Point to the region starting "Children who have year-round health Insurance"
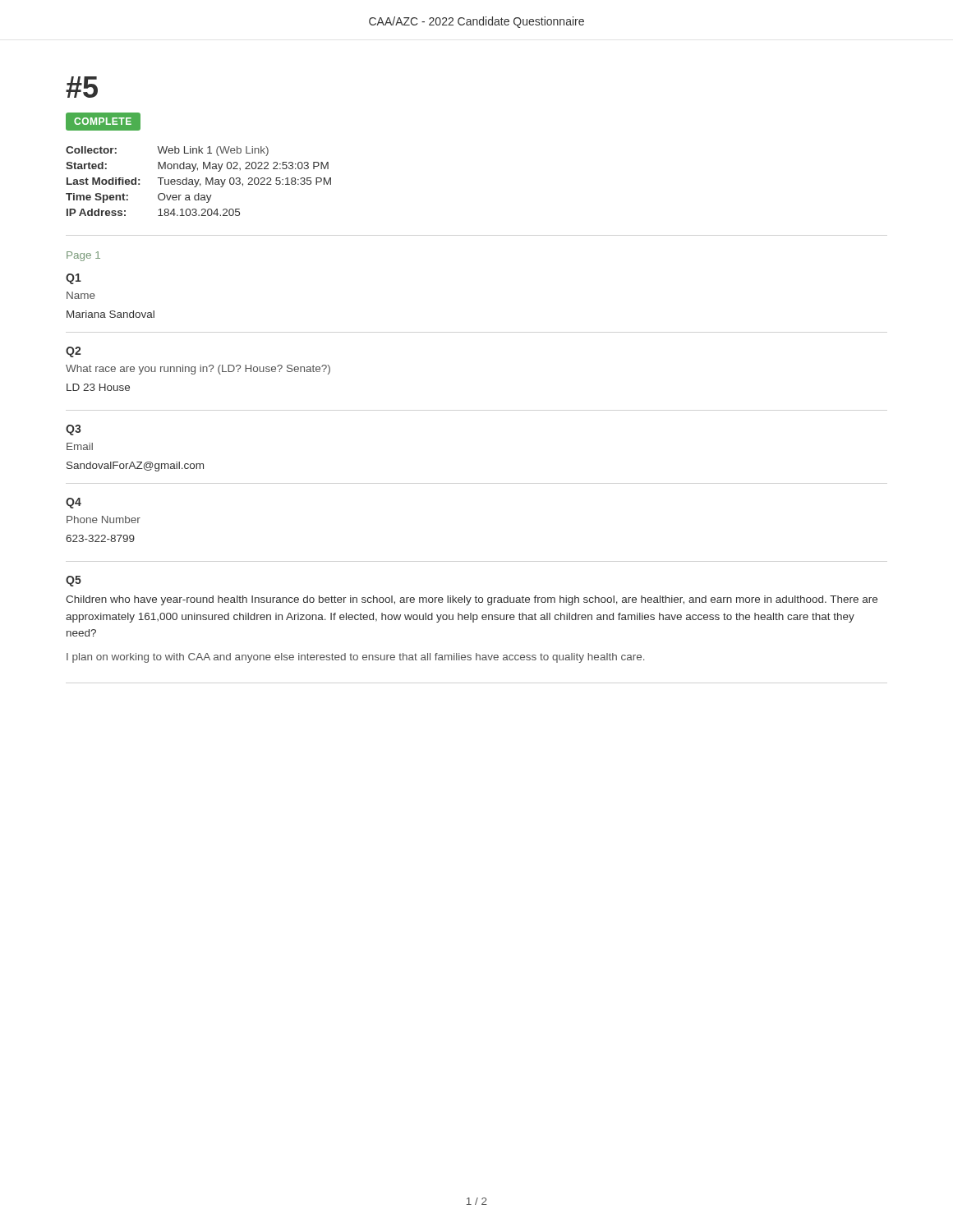Screen dimensions: 1232x953 (x=472, y=616)
